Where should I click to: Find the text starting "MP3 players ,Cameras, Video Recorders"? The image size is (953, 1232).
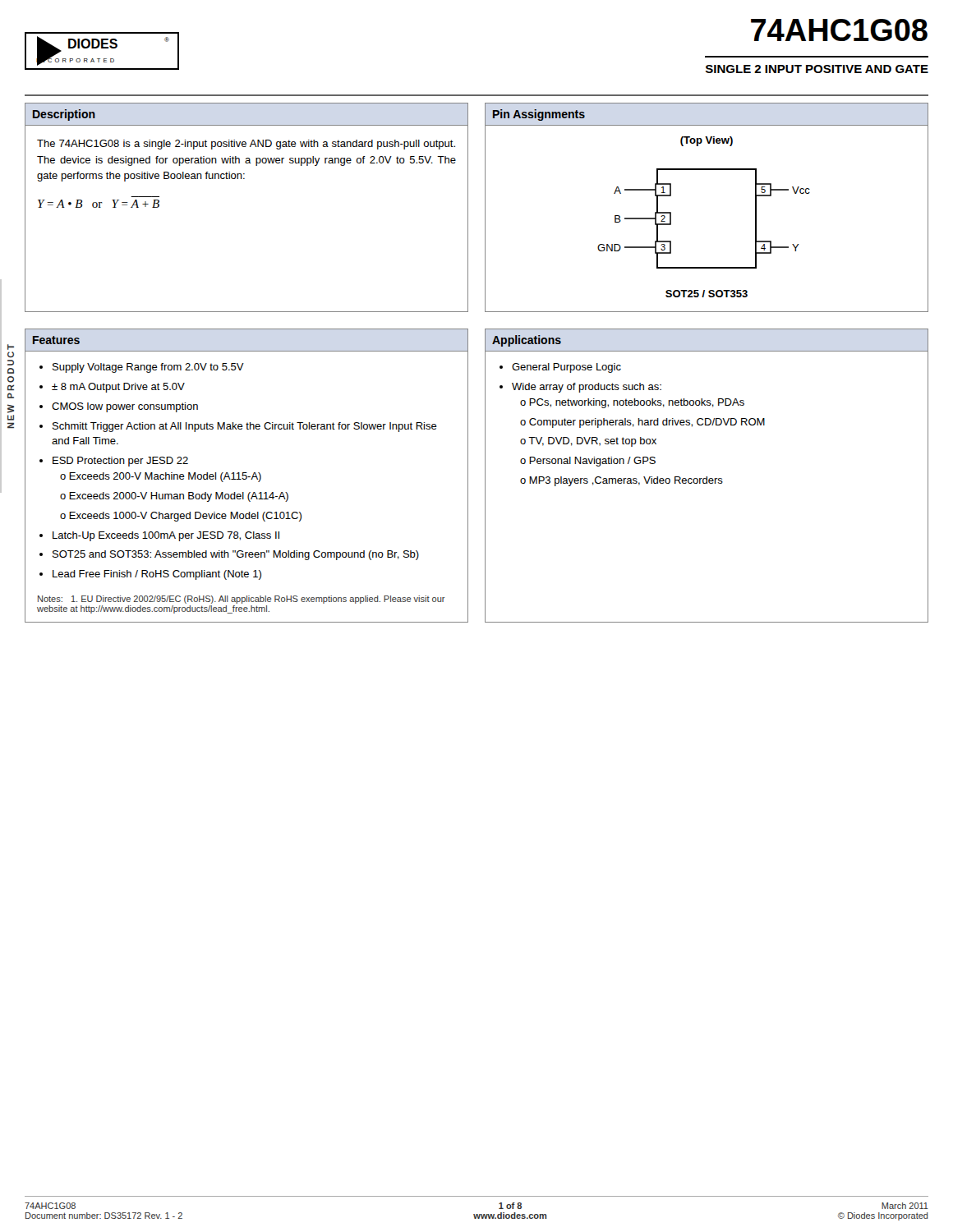[626, 480]
